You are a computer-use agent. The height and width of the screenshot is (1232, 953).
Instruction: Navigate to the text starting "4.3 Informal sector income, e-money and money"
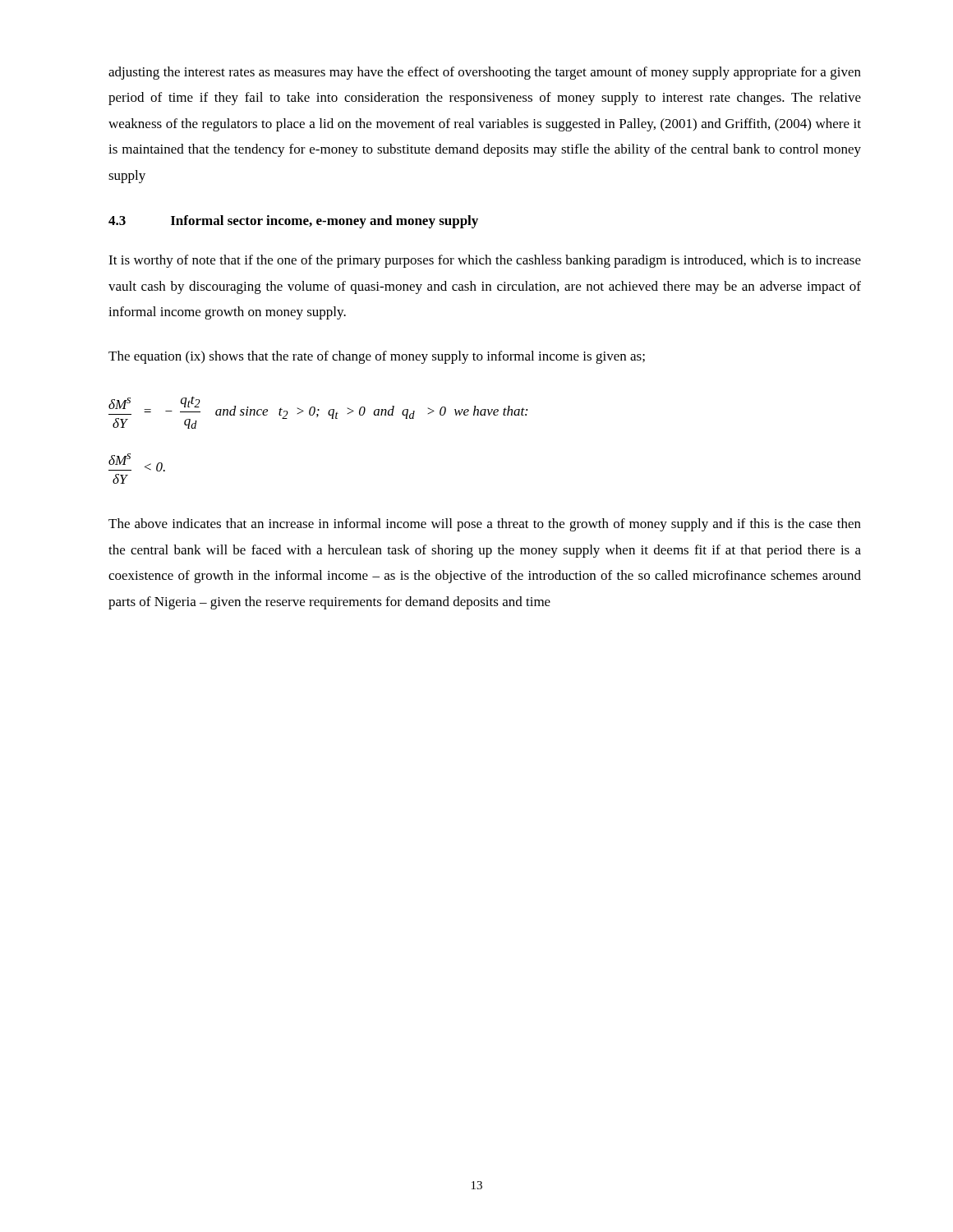(293, 221)
